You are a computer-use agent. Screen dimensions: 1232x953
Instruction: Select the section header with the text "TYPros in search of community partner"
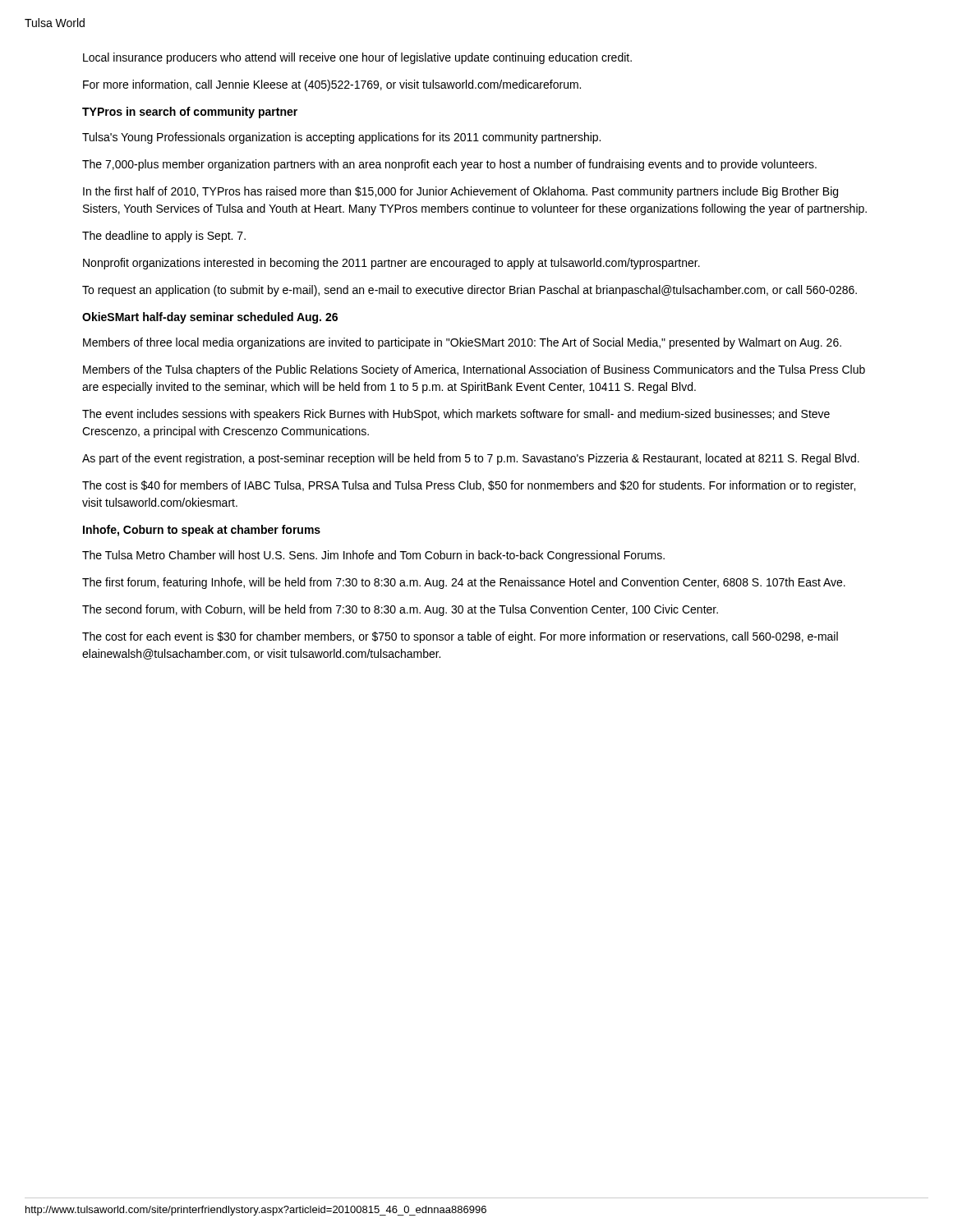pyautogui.click(x=190, y=112)
